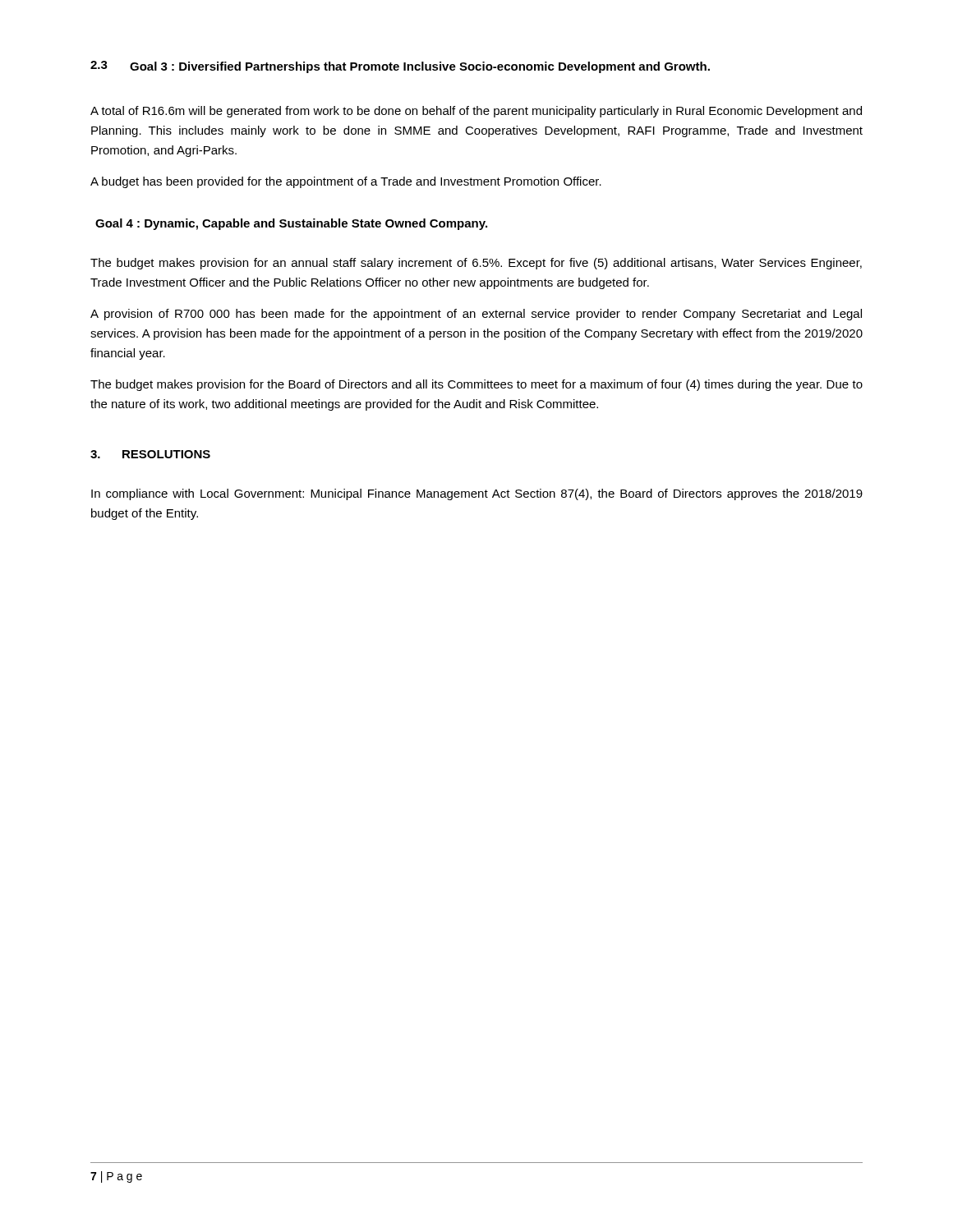This screenshot has height=1232, width=953.
Task: Click on the text block with the text "A provision of"
Action: (x=476, y=333)
